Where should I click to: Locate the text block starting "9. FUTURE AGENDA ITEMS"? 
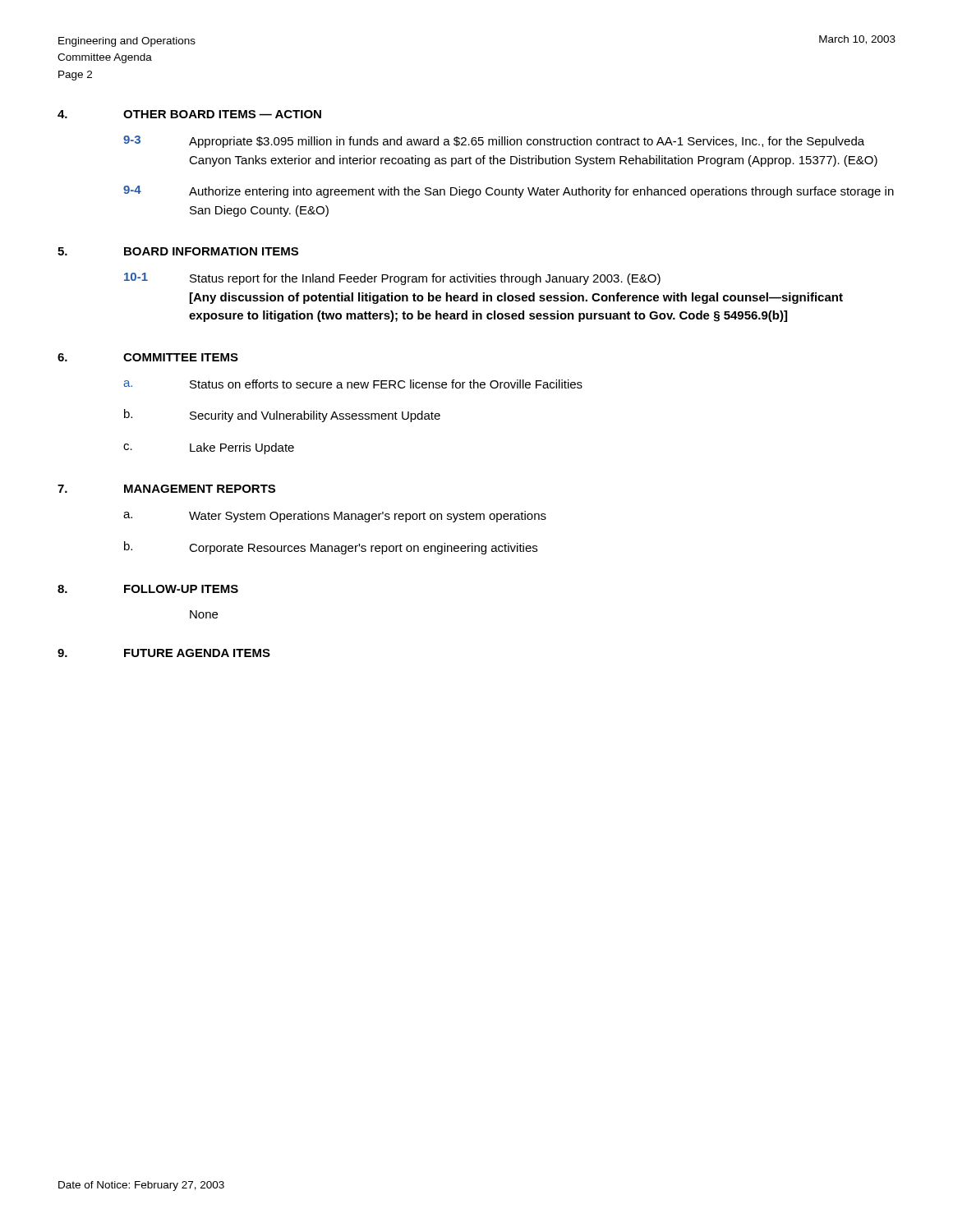[164, 653]
